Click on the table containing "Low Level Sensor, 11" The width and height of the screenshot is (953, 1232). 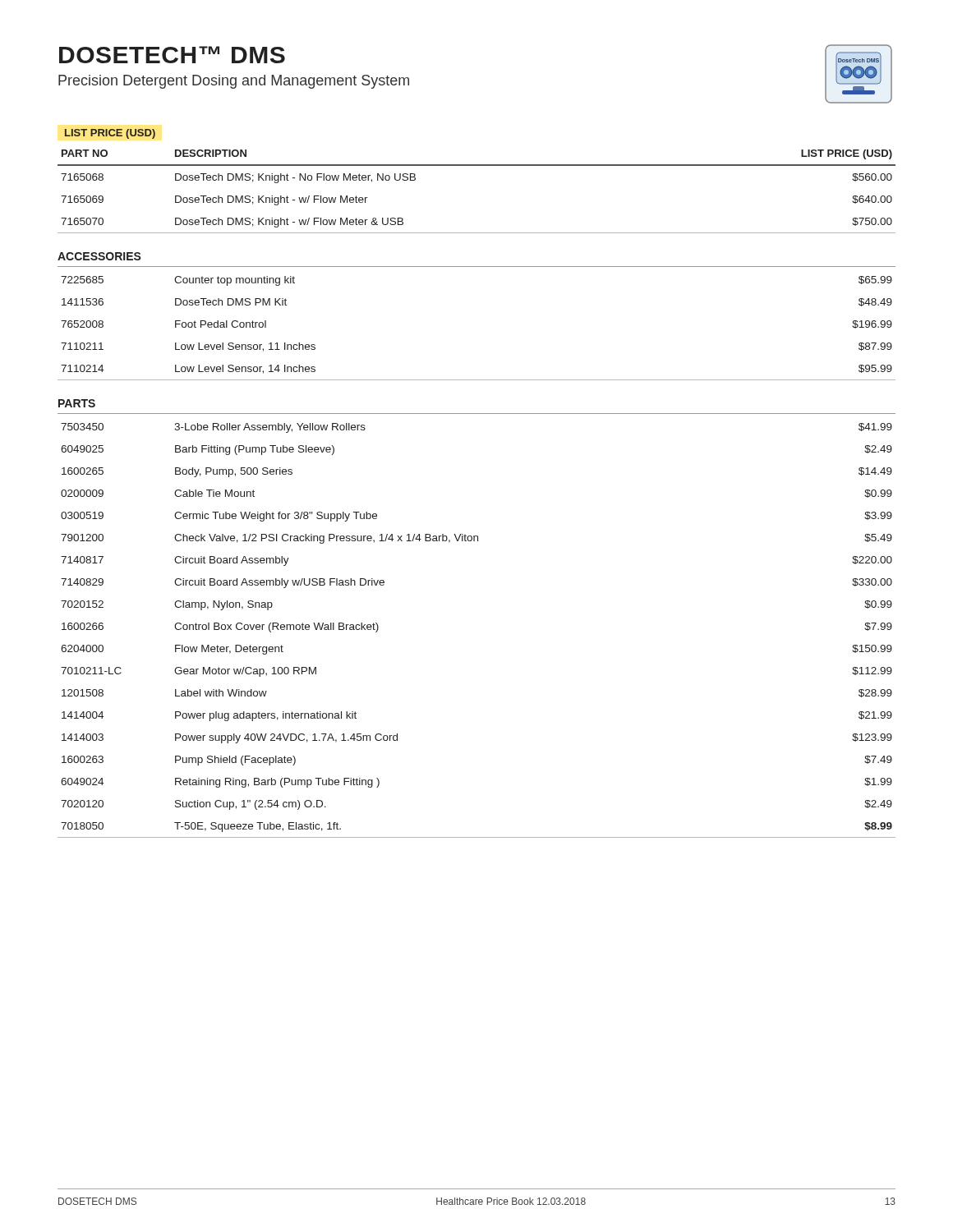point(476,324)
